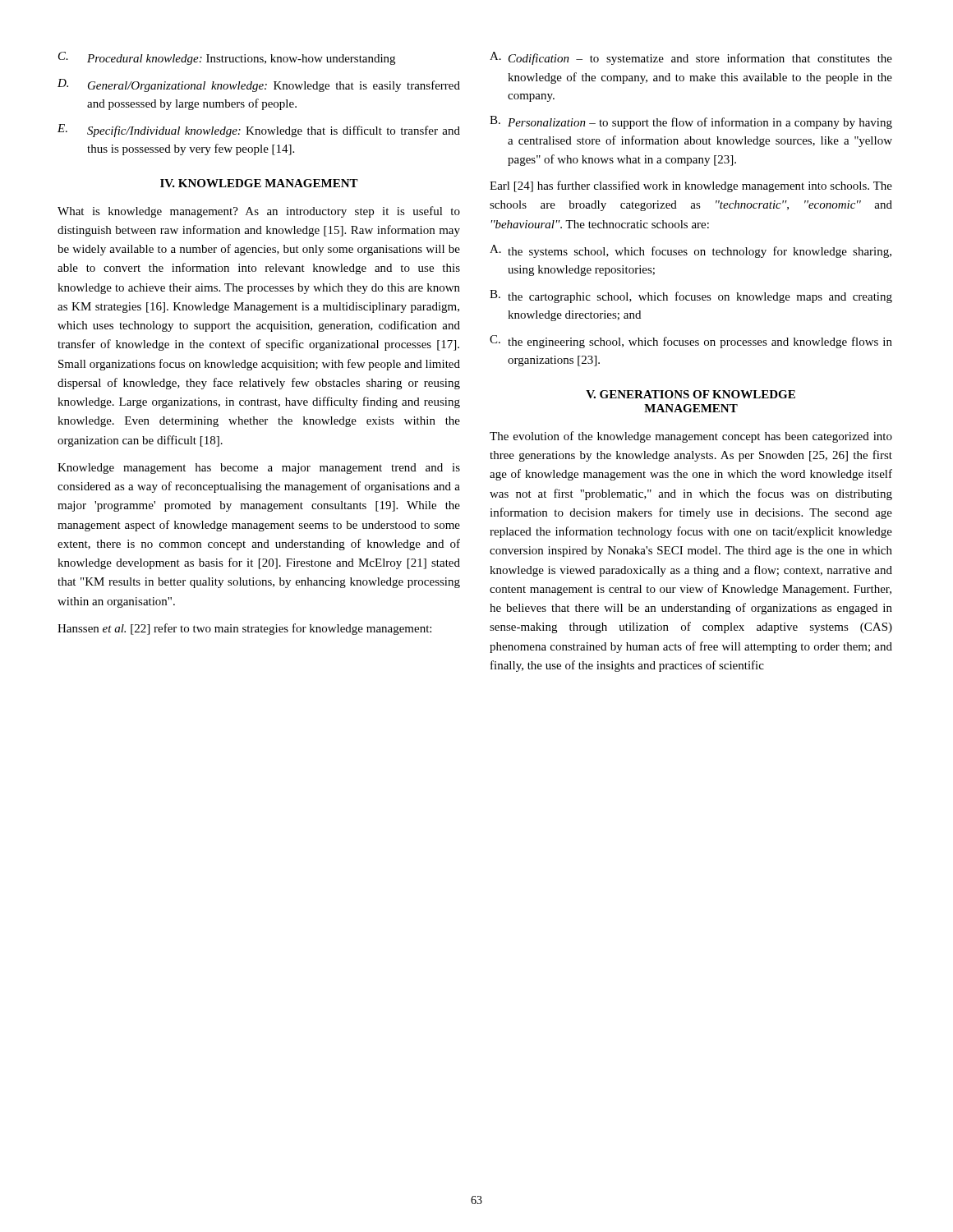Click the section header that begins "V. GENERATIONS OF"
This screenshot has width=953, height=1232.
point(691,401)
